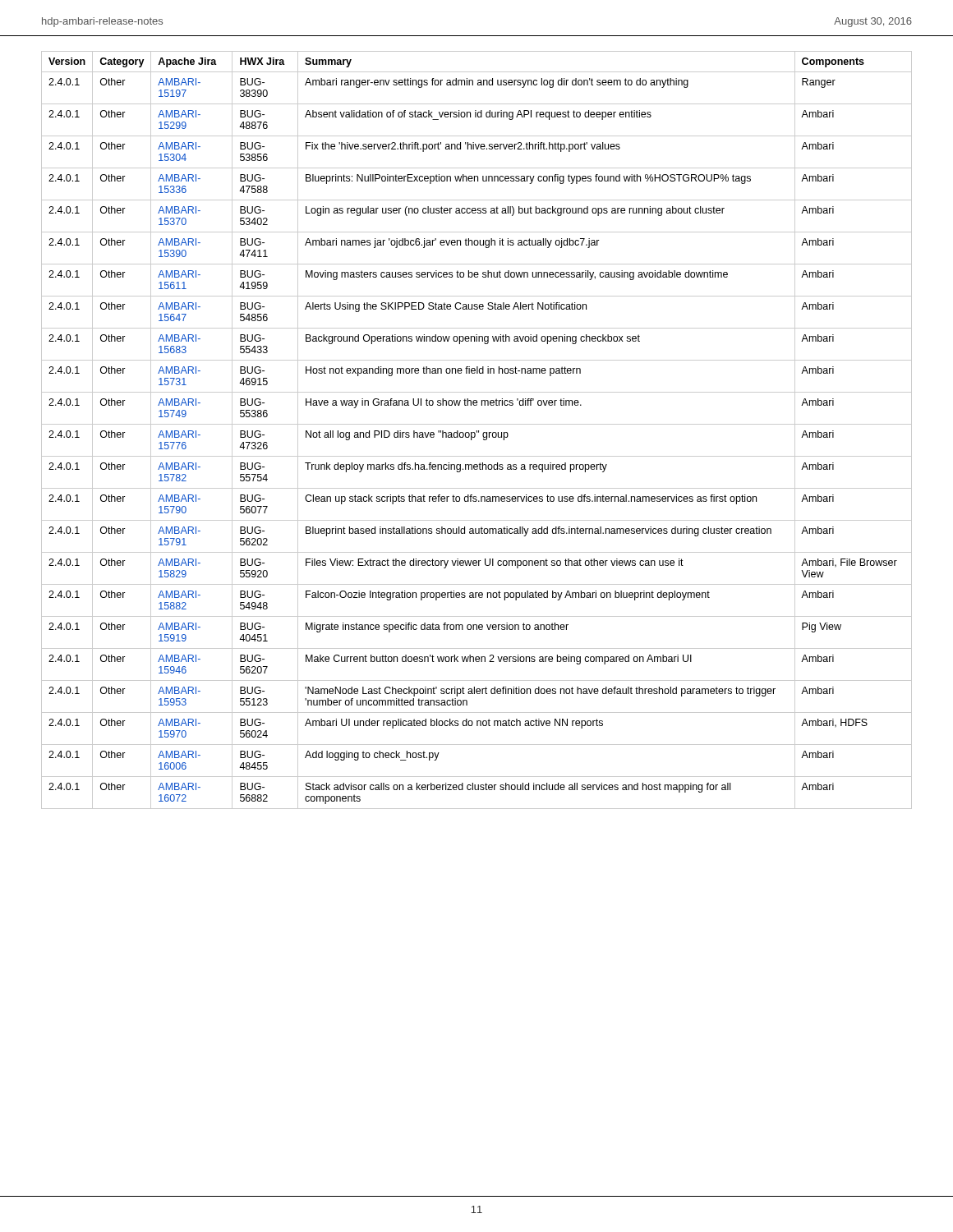Select the table
Viewport: 953px width, 1232px height.
tap(476, 430)
